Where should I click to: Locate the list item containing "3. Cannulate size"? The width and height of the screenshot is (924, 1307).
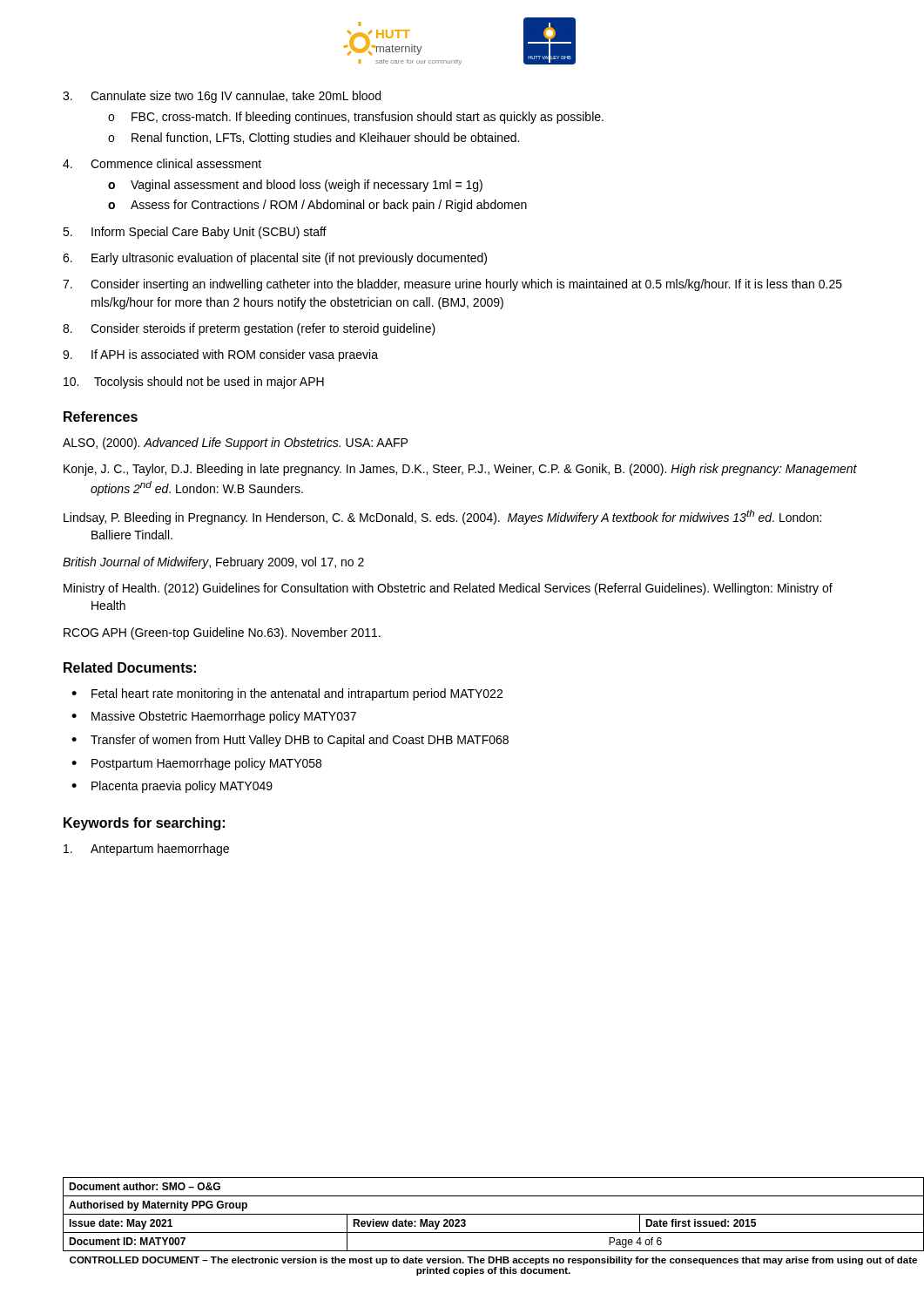coord(462,117)
